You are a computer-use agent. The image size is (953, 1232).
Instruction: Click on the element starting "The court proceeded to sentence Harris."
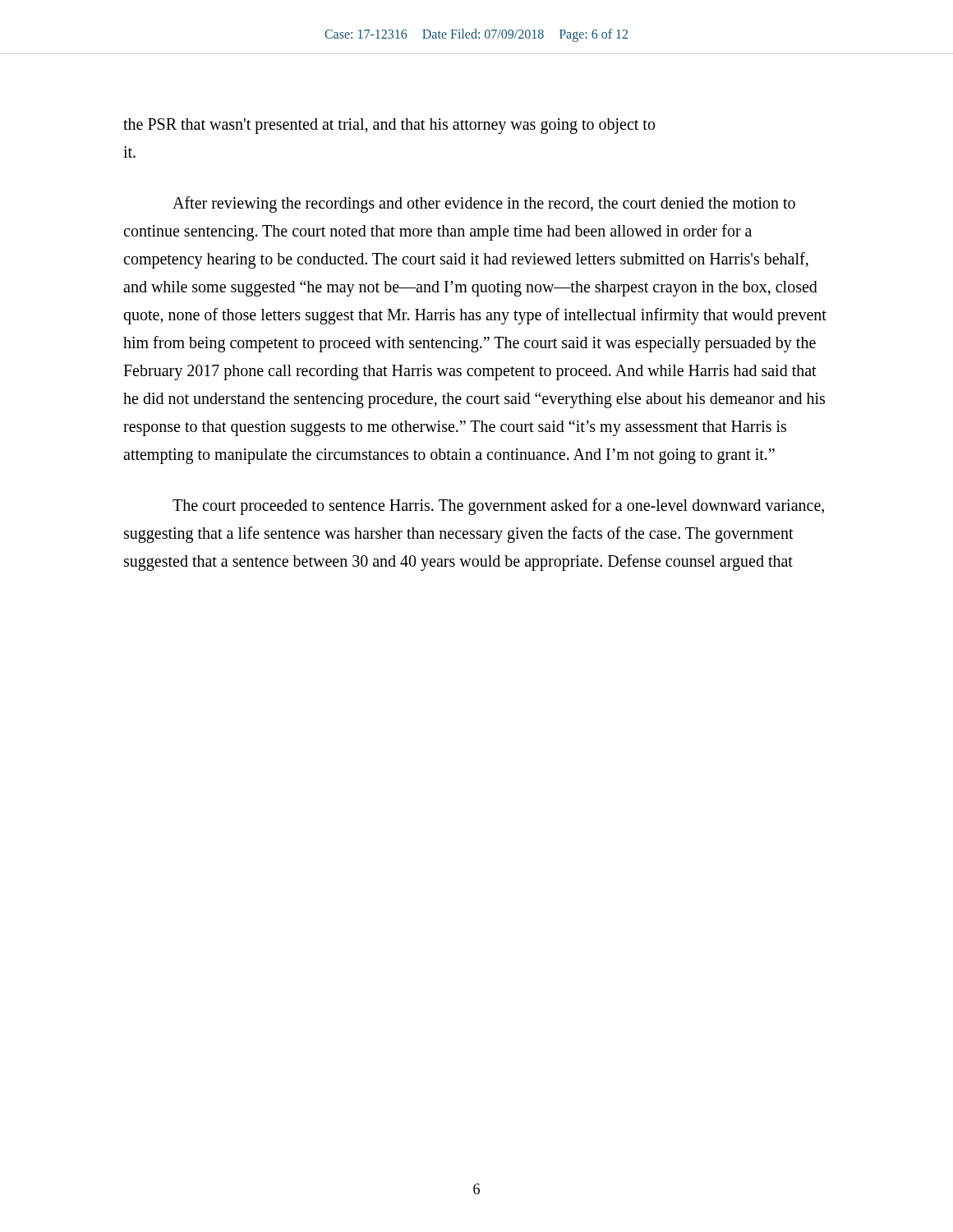click(x=474, y=533)
